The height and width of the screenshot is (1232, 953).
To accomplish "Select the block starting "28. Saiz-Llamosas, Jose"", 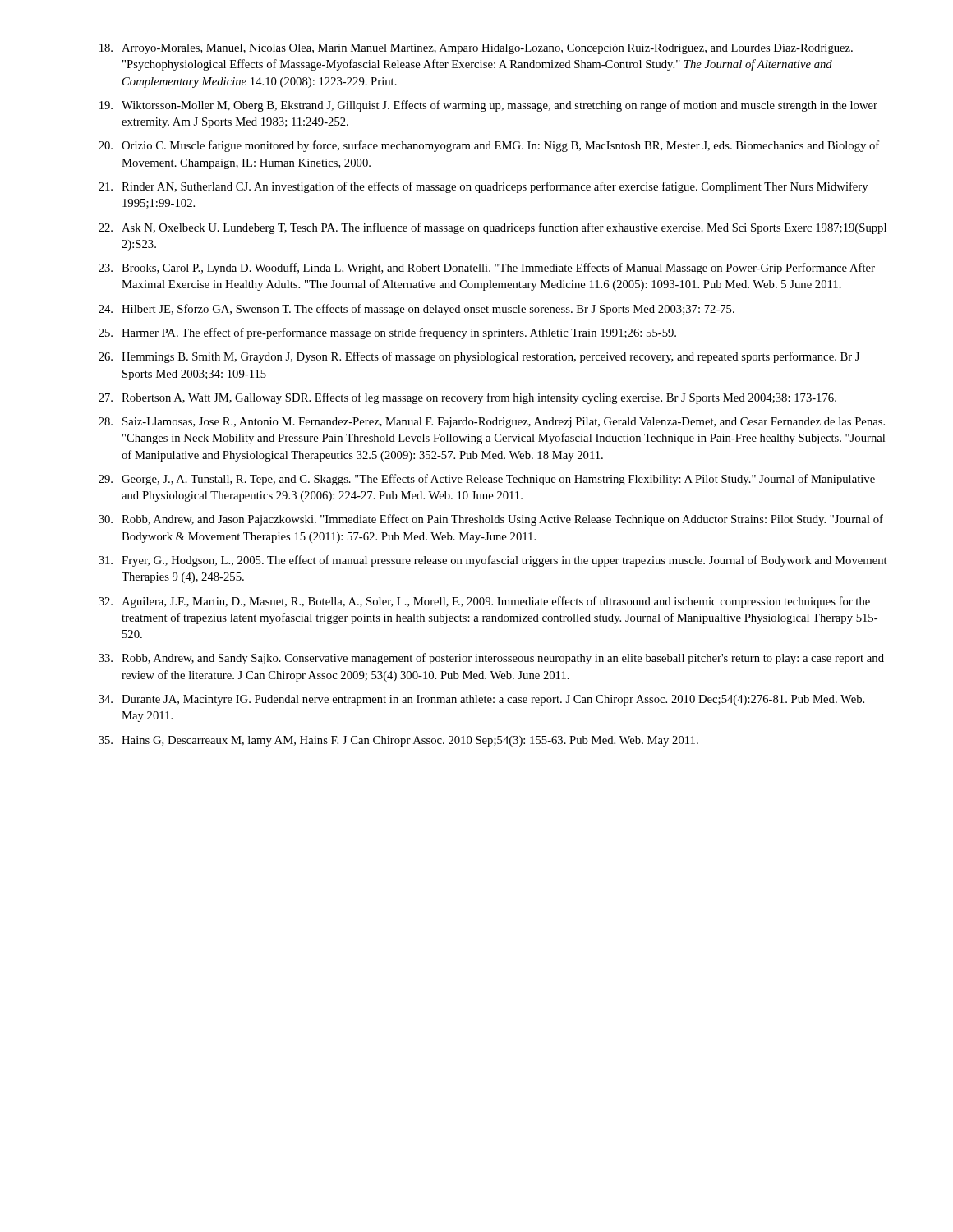I will [x=481, y=438].
